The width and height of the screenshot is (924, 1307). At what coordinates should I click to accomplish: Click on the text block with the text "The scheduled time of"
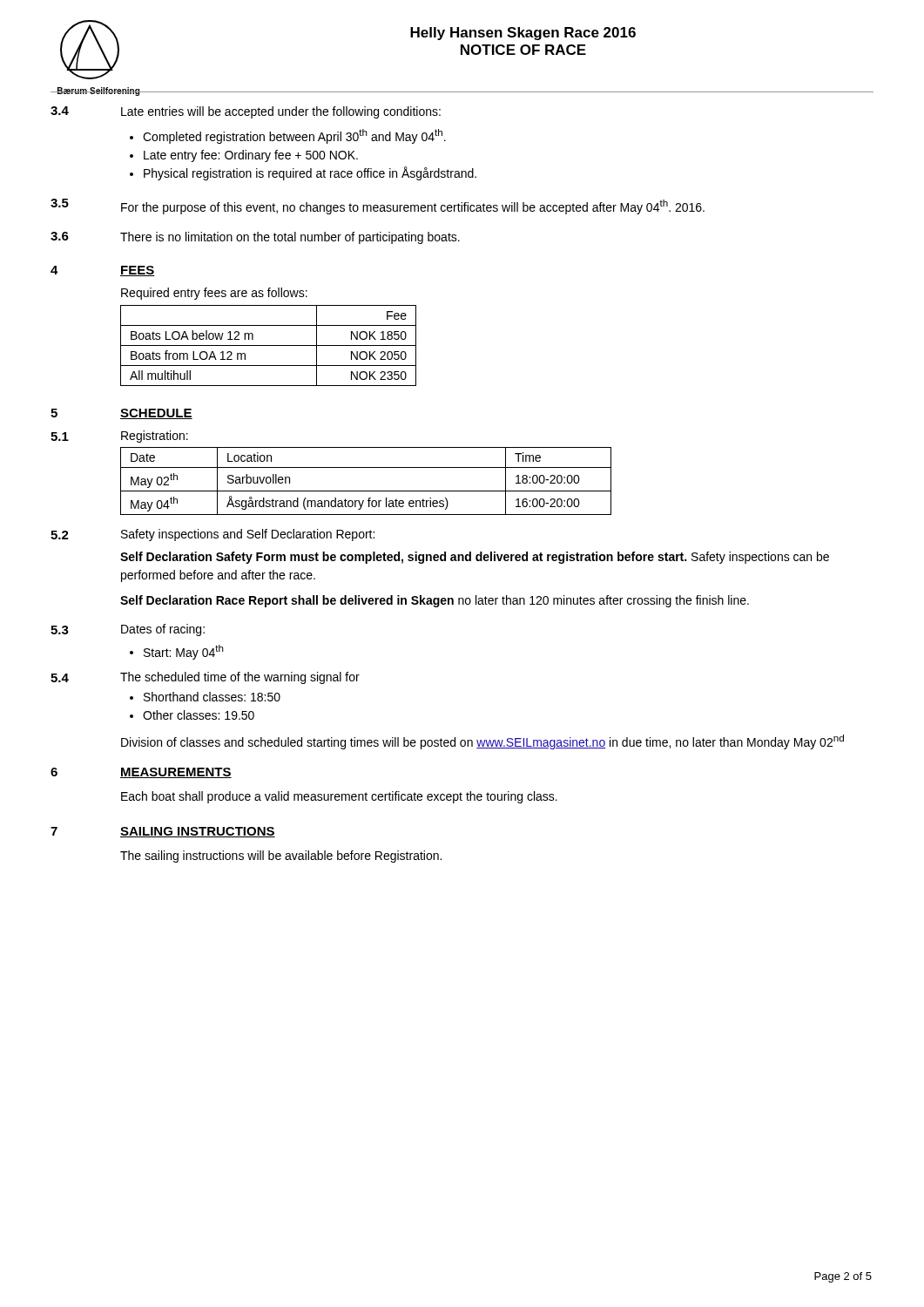(x=240, y=677)
